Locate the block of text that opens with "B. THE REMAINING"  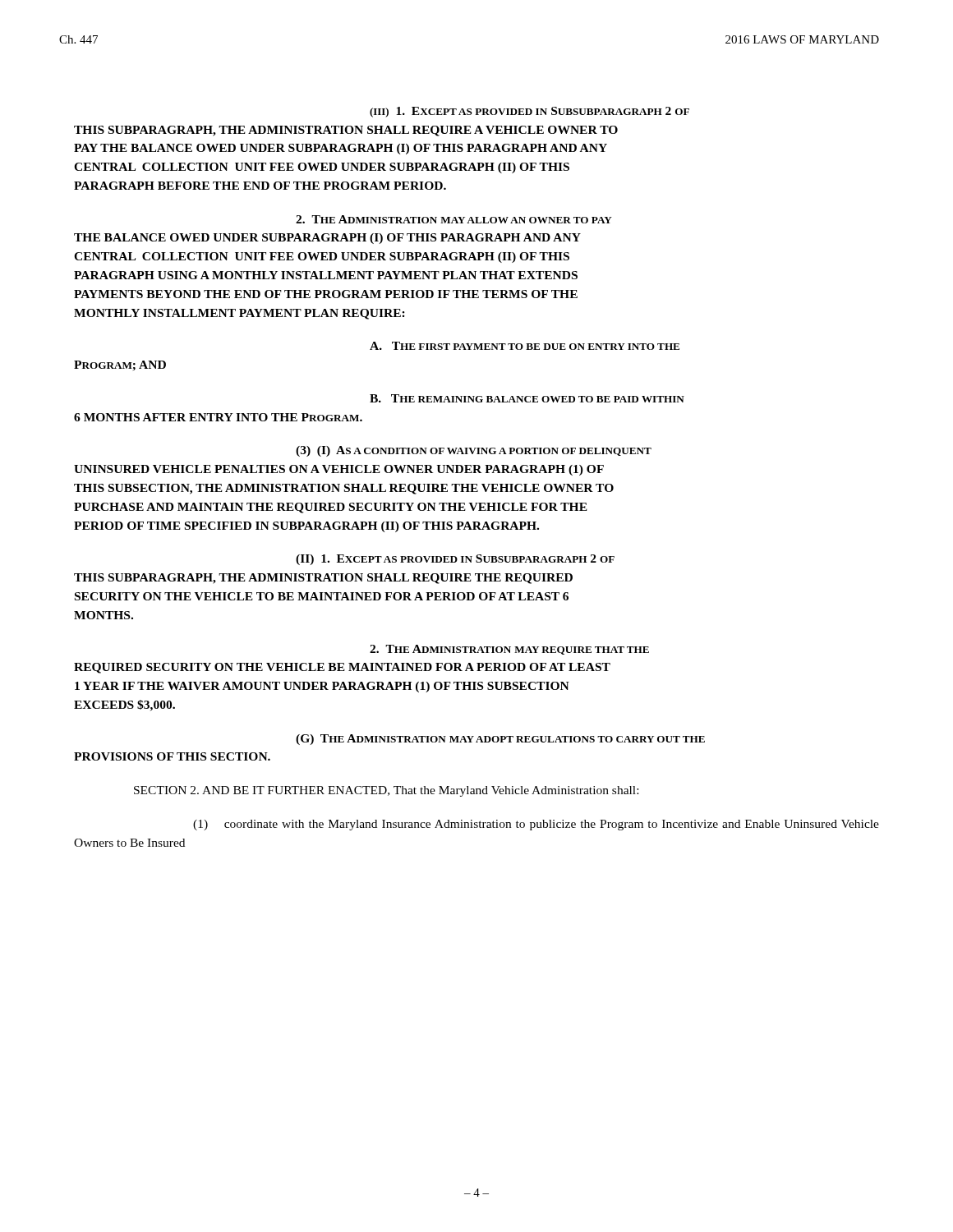476,408
